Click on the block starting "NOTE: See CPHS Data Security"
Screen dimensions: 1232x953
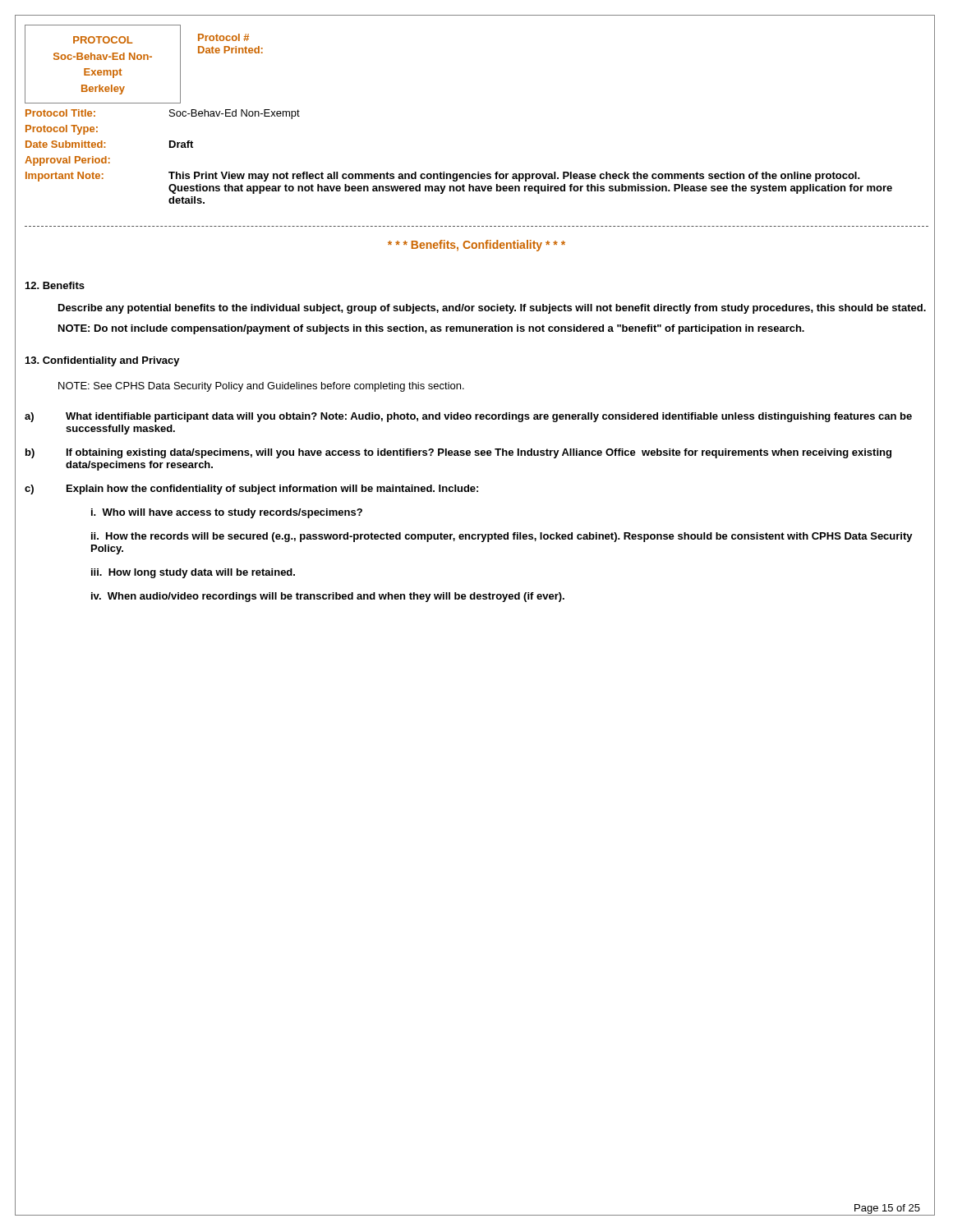(261, 386)
